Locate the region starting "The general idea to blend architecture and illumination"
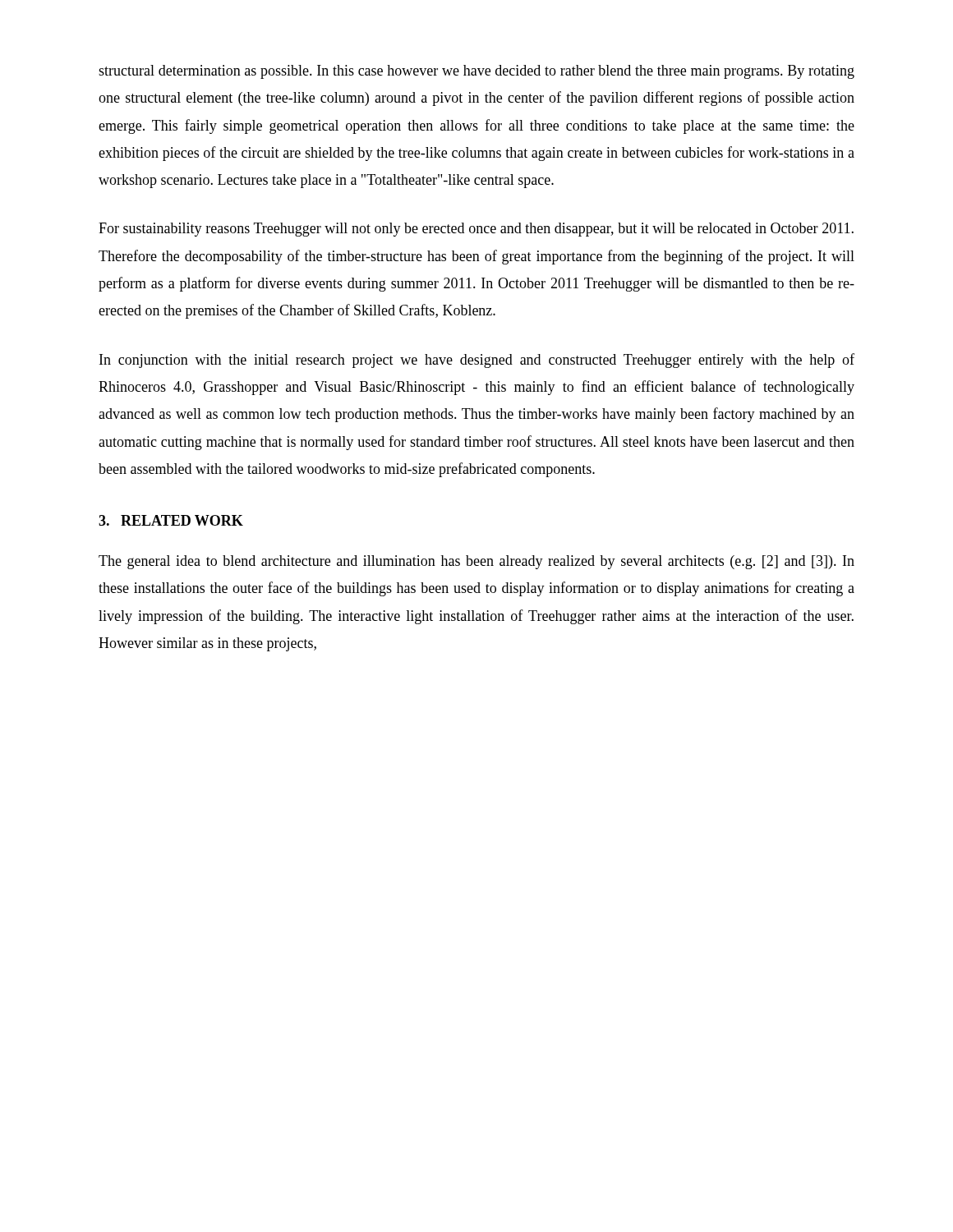The image size is (953, 1232). point(476,602)
